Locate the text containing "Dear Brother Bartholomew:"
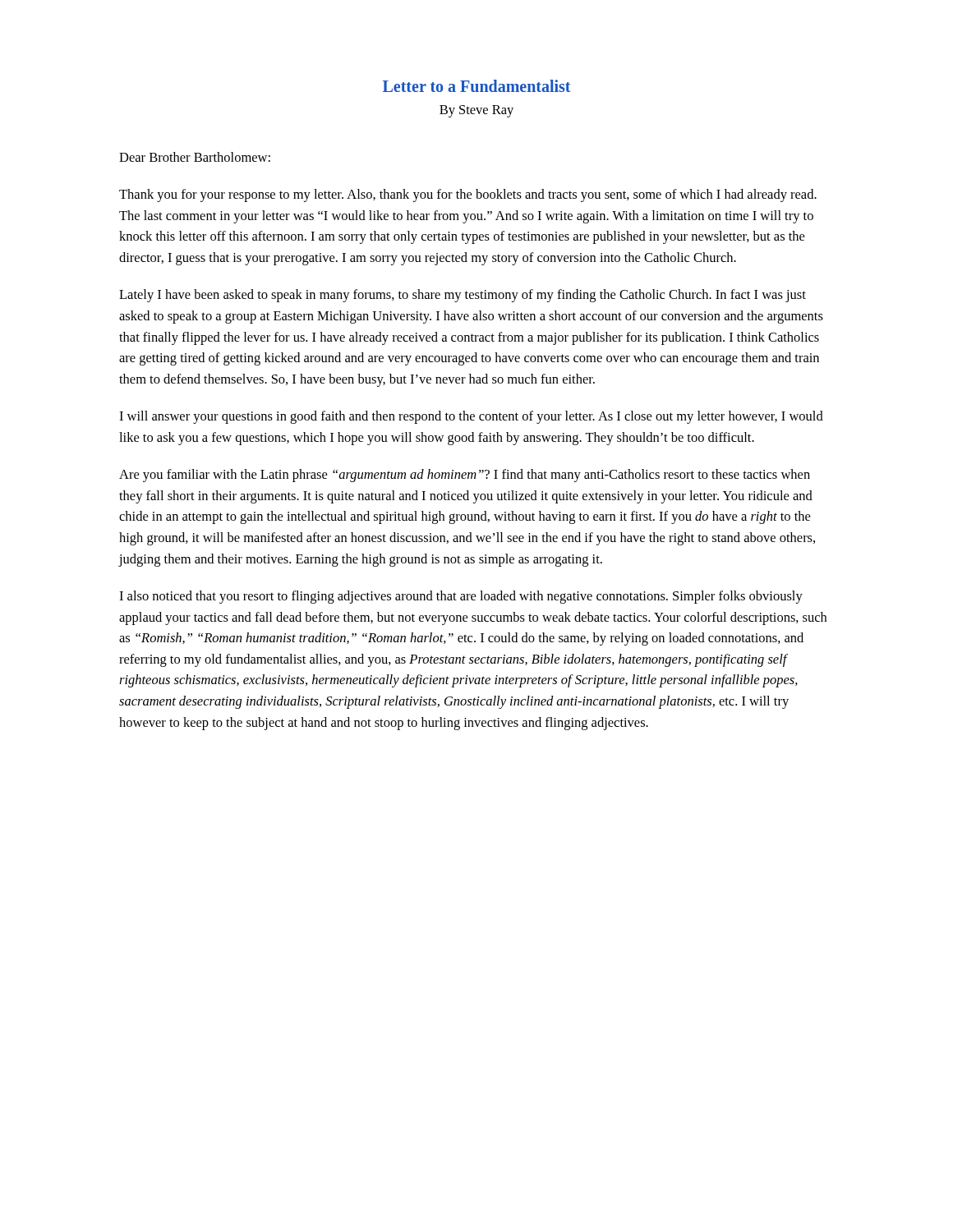The image size is (953, 1232). point(195,157)
